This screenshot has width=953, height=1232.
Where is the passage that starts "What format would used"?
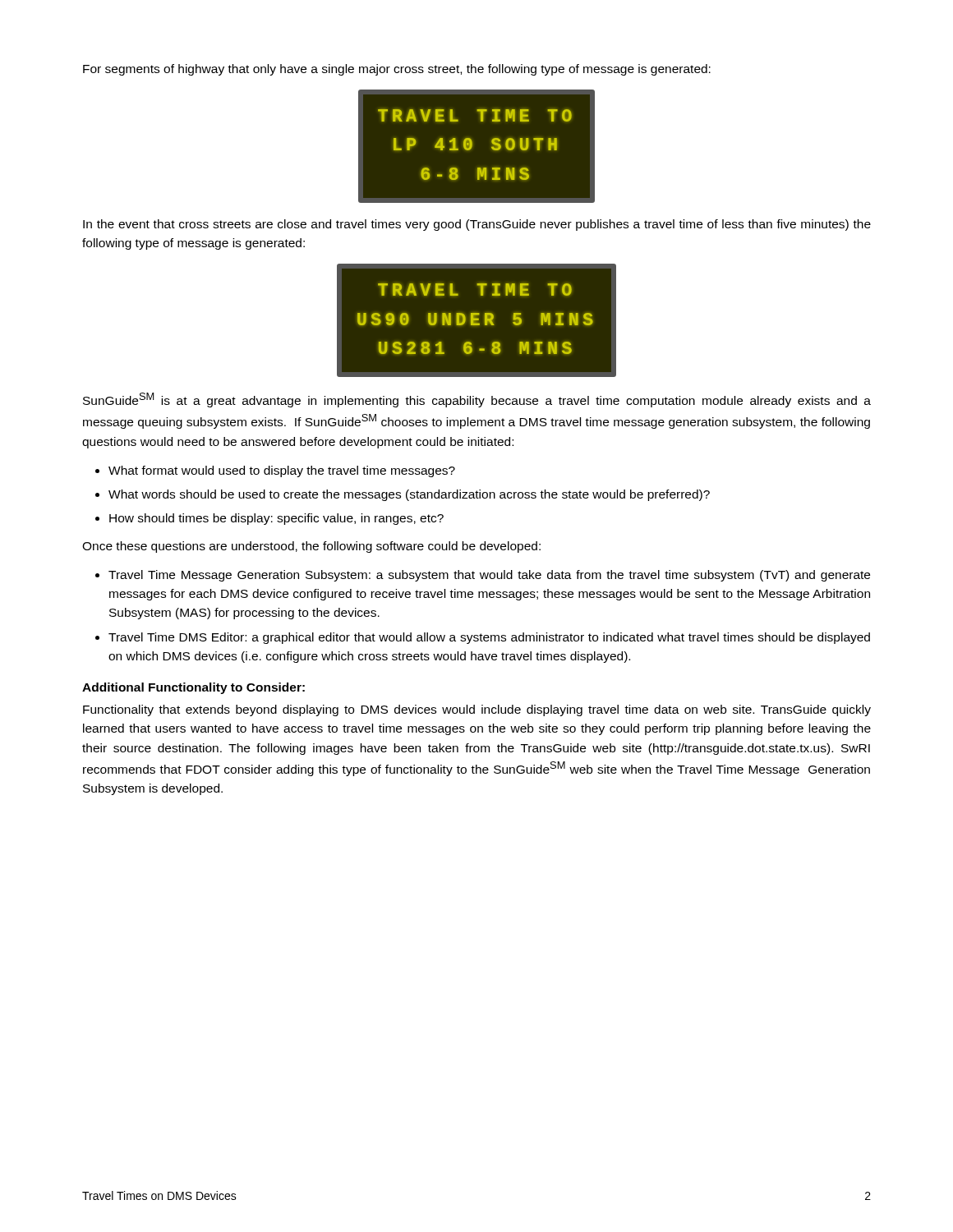pyautogui.click(x=282, y=470)
